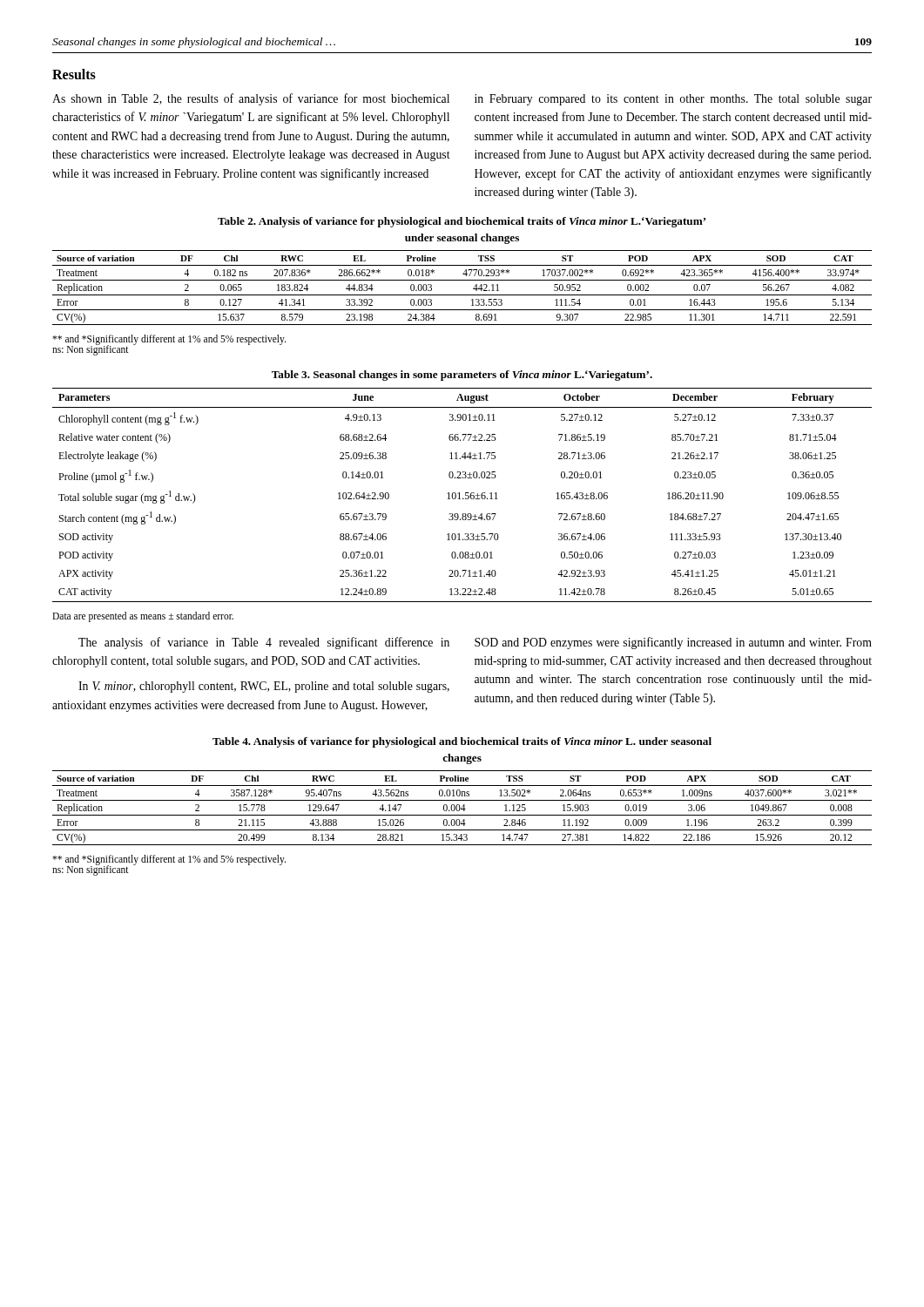Point to the text starting "Table 4. Analysis of variance for"

click(462, 749)
